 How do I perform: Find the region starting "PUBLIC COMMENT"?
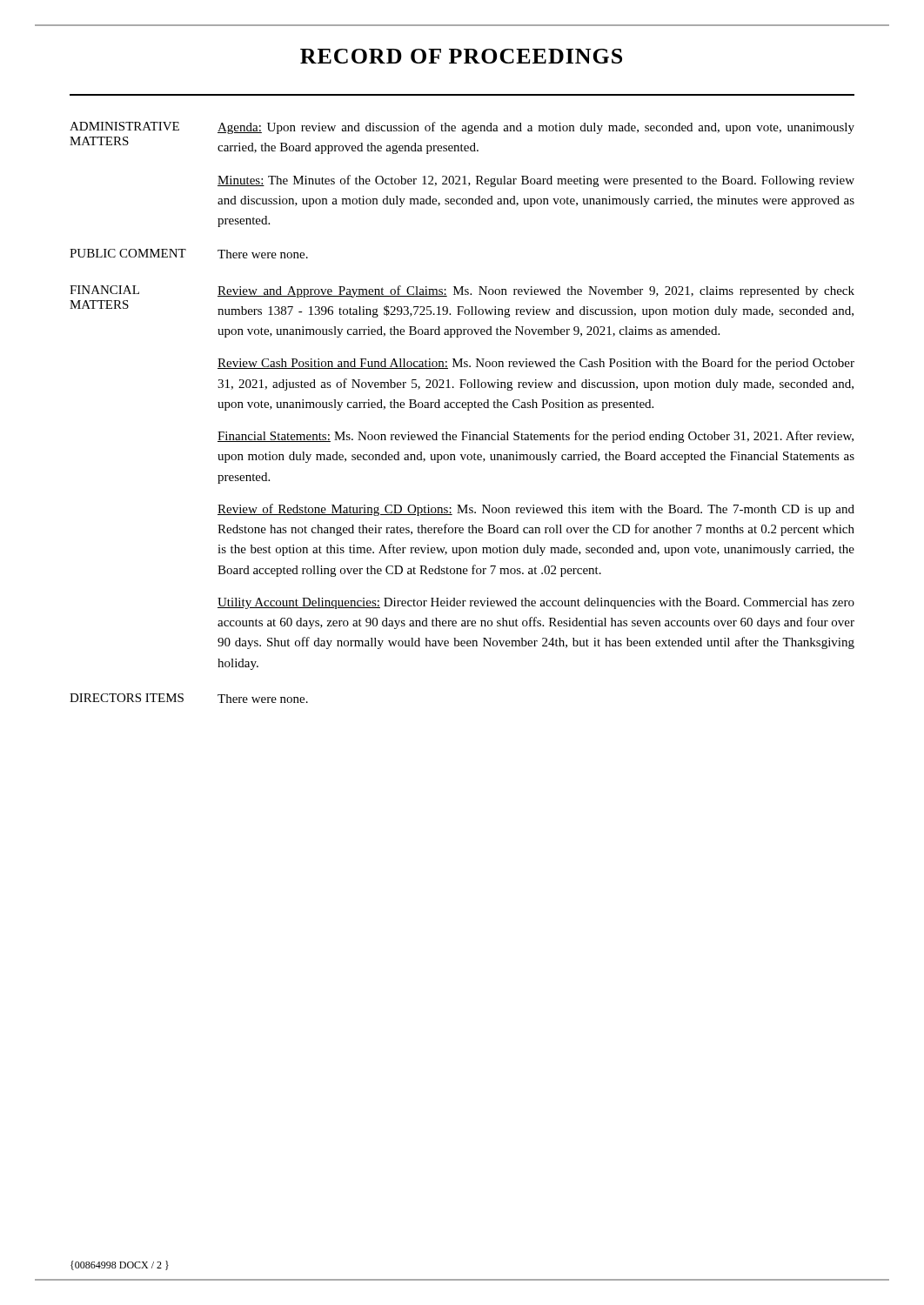128,253
